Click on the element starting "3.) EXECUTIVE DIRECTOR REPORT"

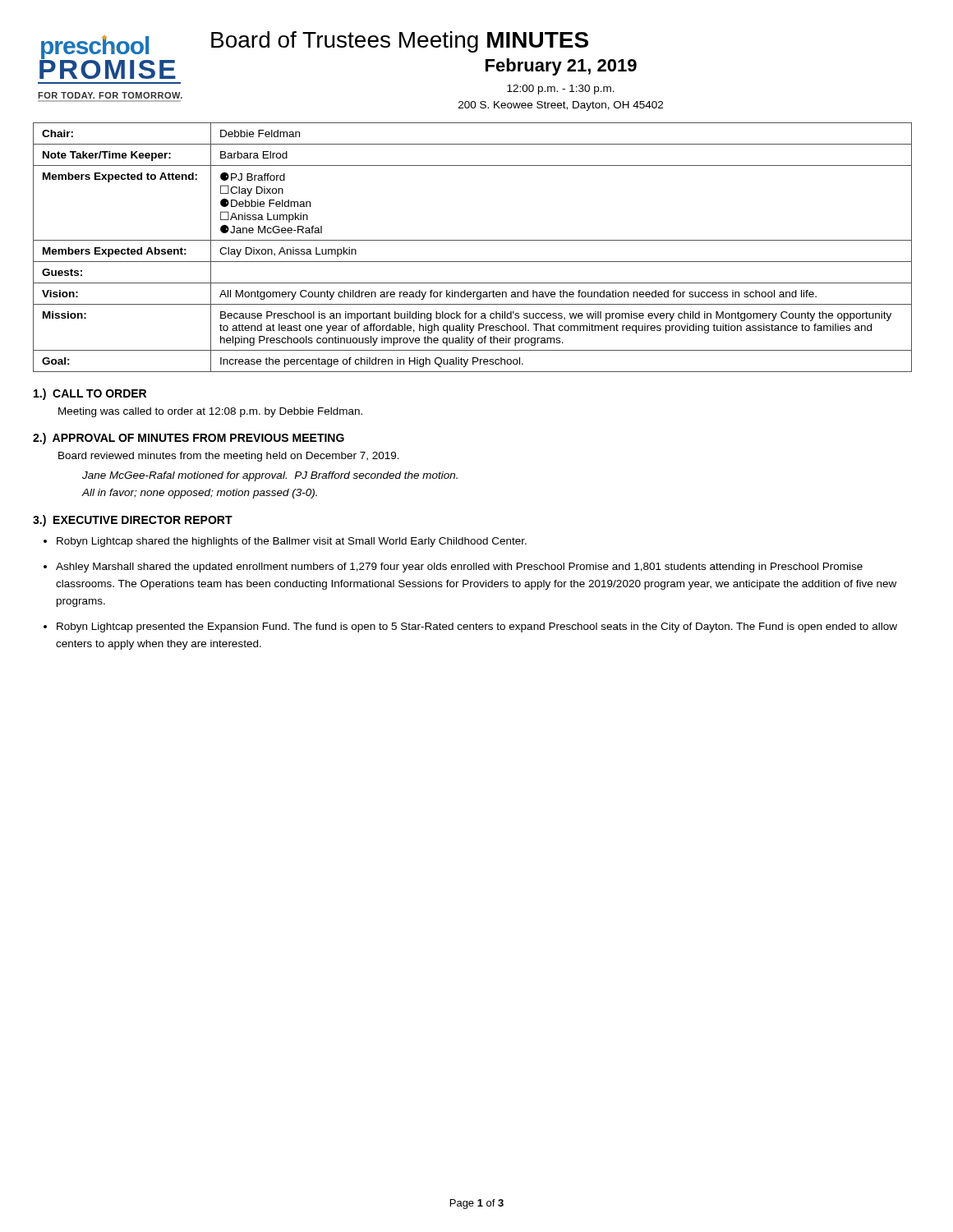[x=132, y=520]
